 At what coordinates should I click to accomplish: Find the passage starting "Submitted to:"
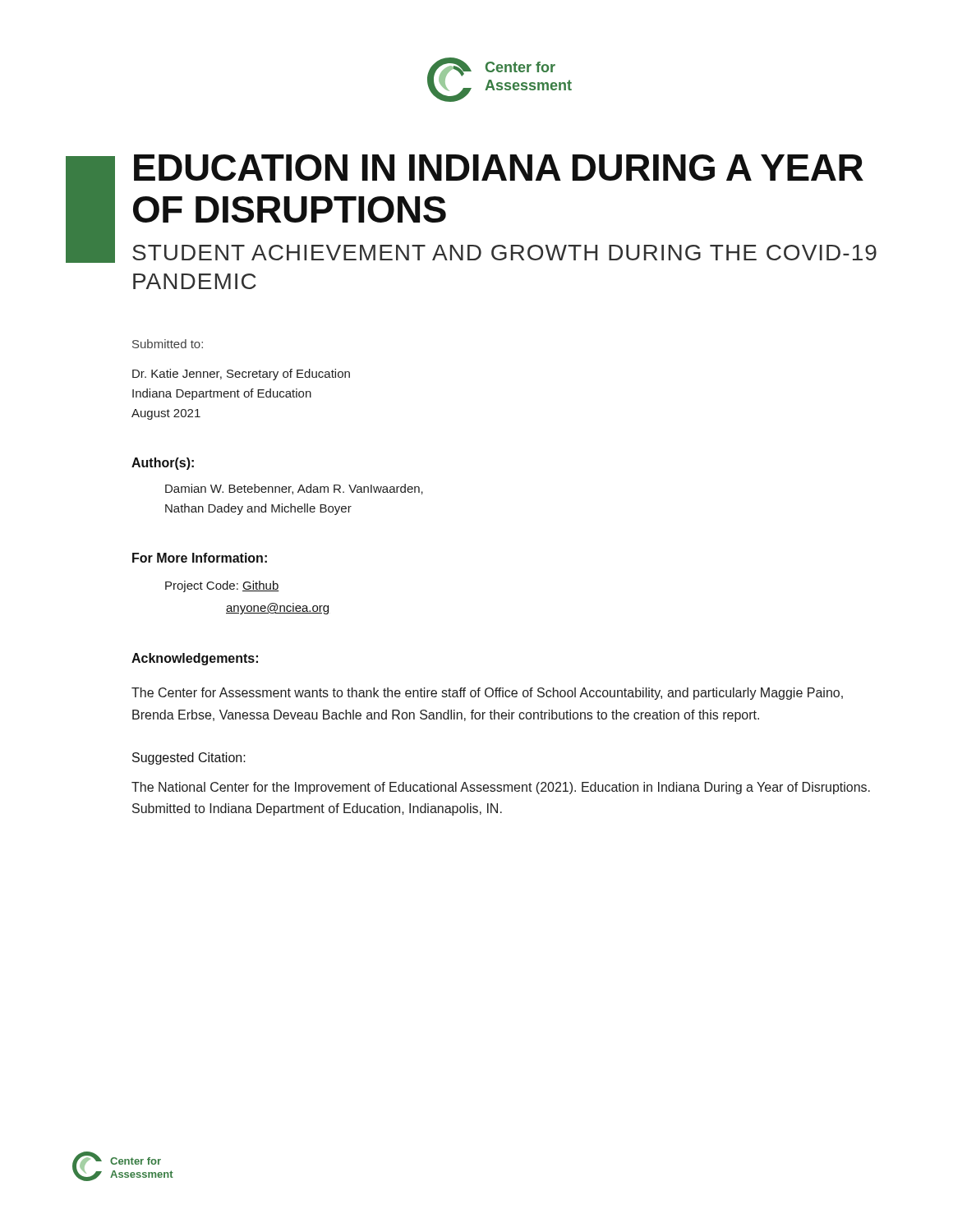point(168,344)
